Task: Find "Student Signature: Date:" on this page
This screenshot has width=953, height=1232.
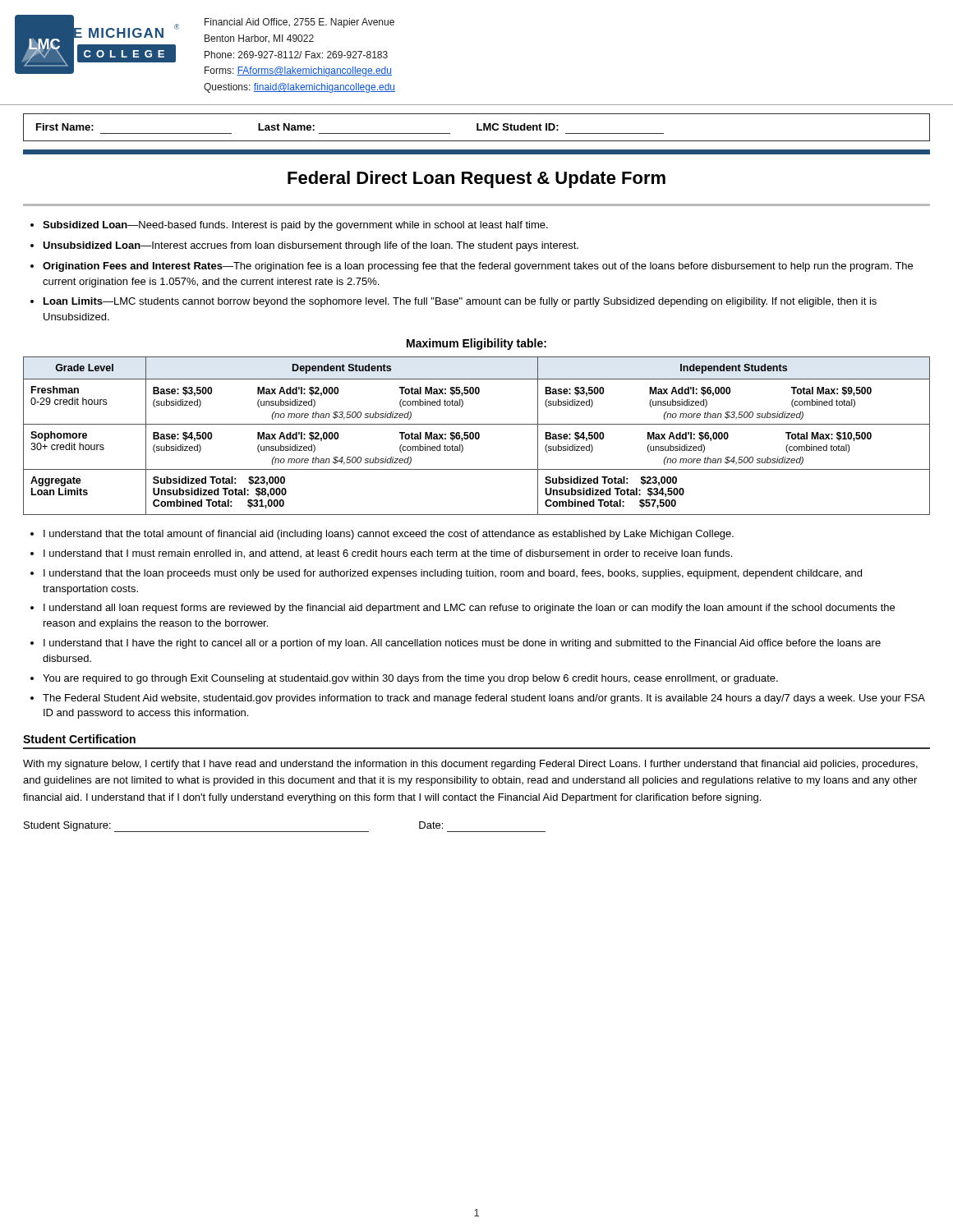Action: coord(284,825)
